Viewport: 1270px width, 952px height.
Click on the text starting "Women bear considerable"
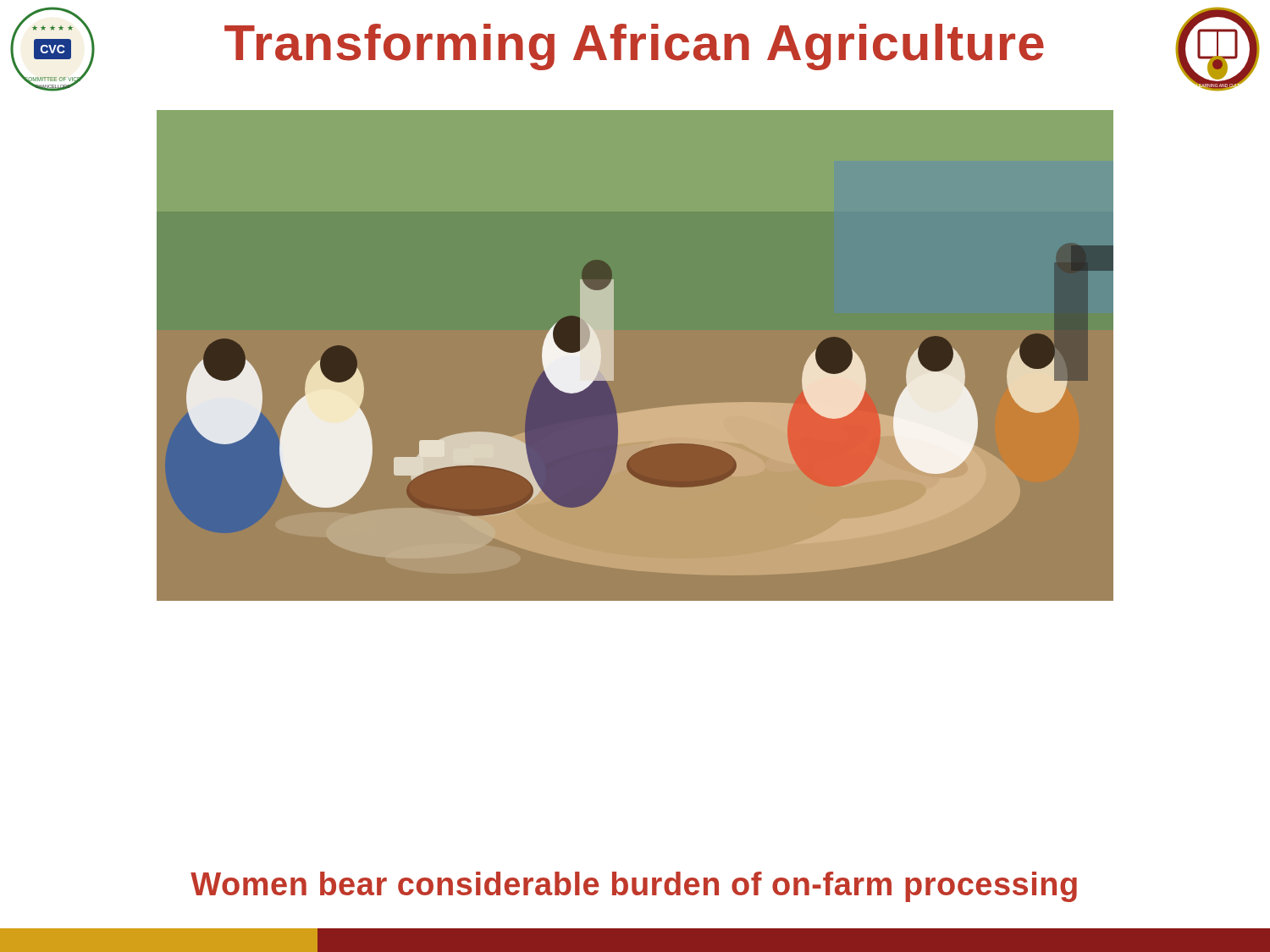tap(635, 884)
